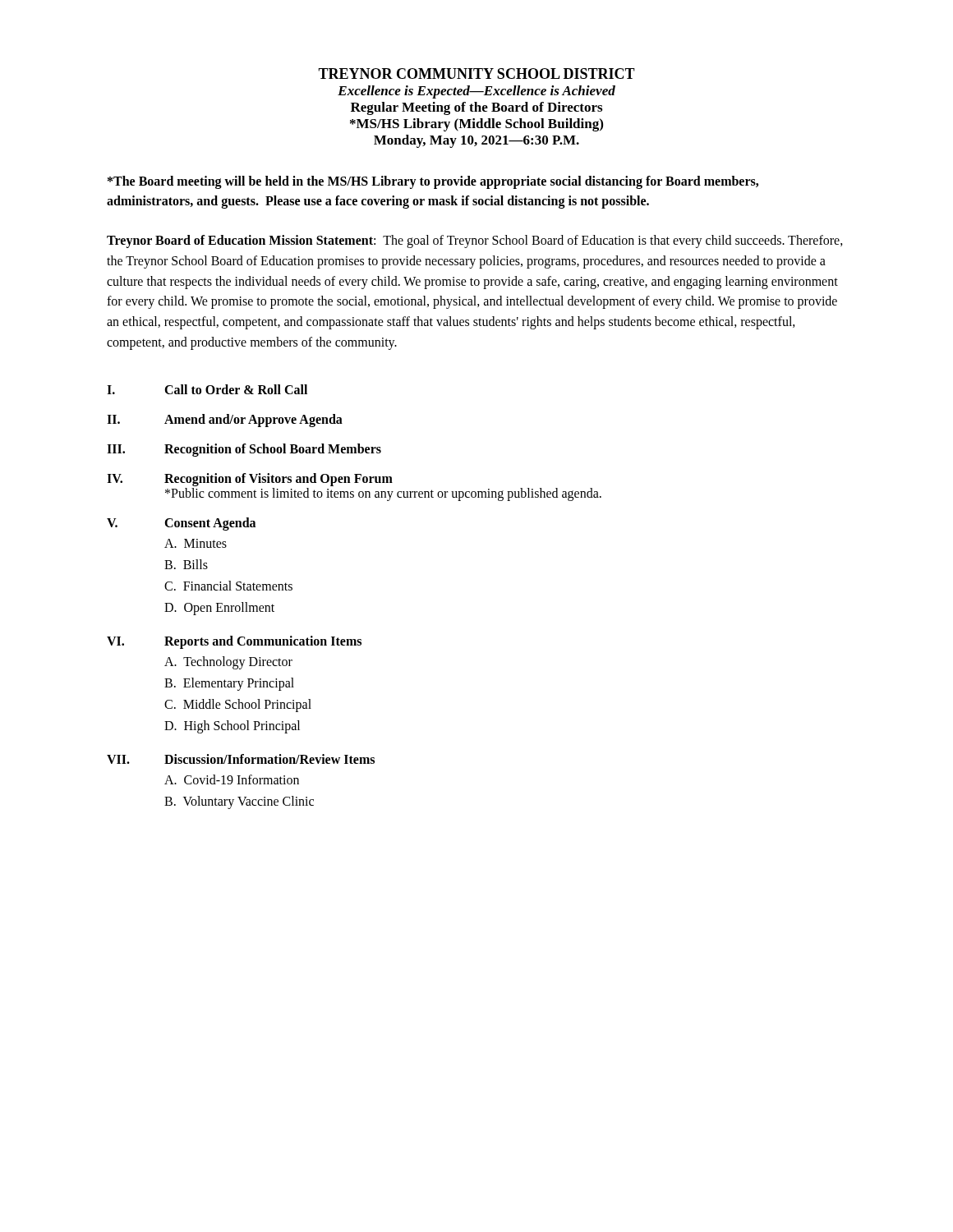This screenshot has width=953, height=1232.
Task: Locate the text starting "The Board meeting"
Action: click(433, 191)
